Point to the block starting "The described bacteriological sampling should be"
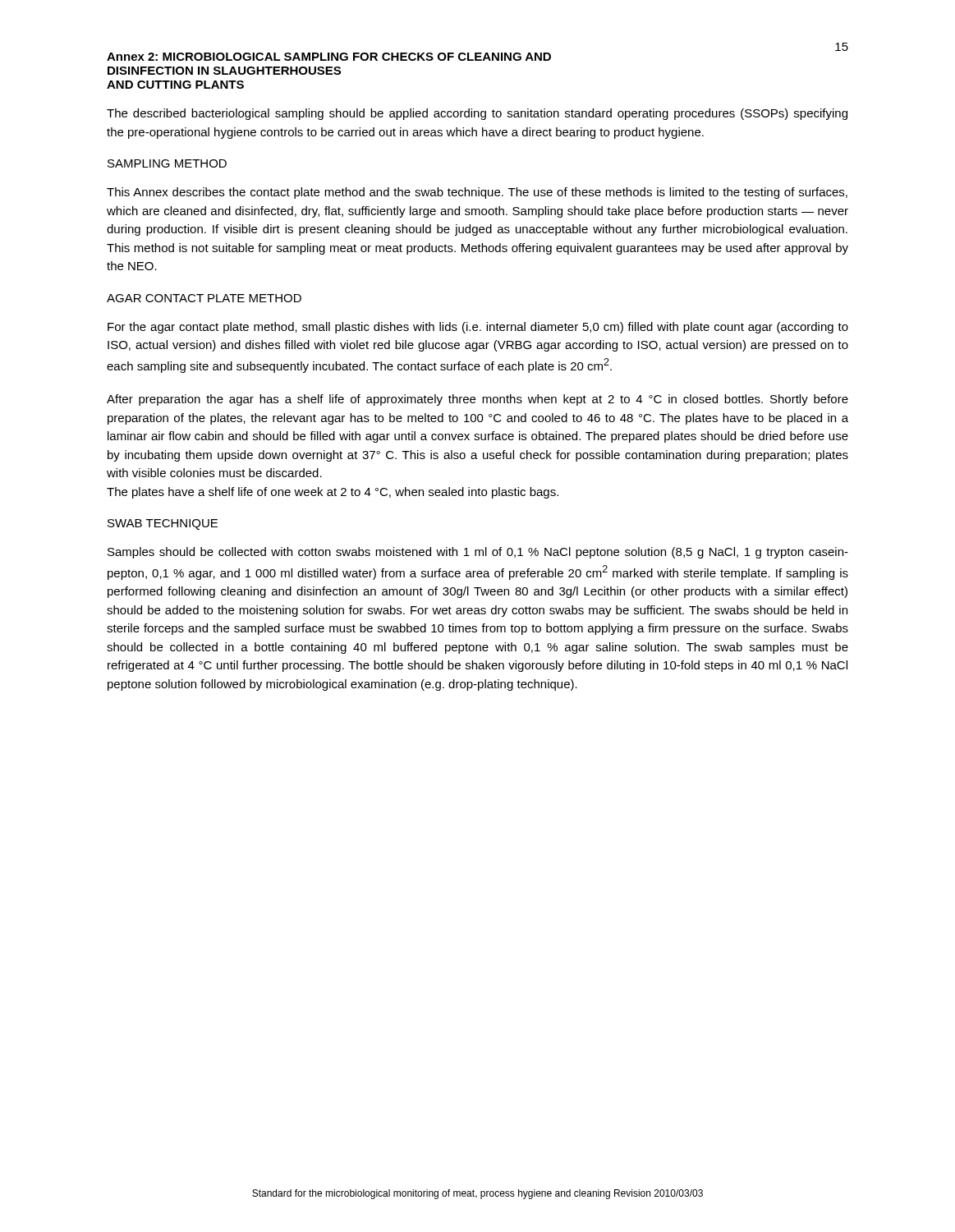This screenshot has height=1232, width=955. click(x=478, y=122)
